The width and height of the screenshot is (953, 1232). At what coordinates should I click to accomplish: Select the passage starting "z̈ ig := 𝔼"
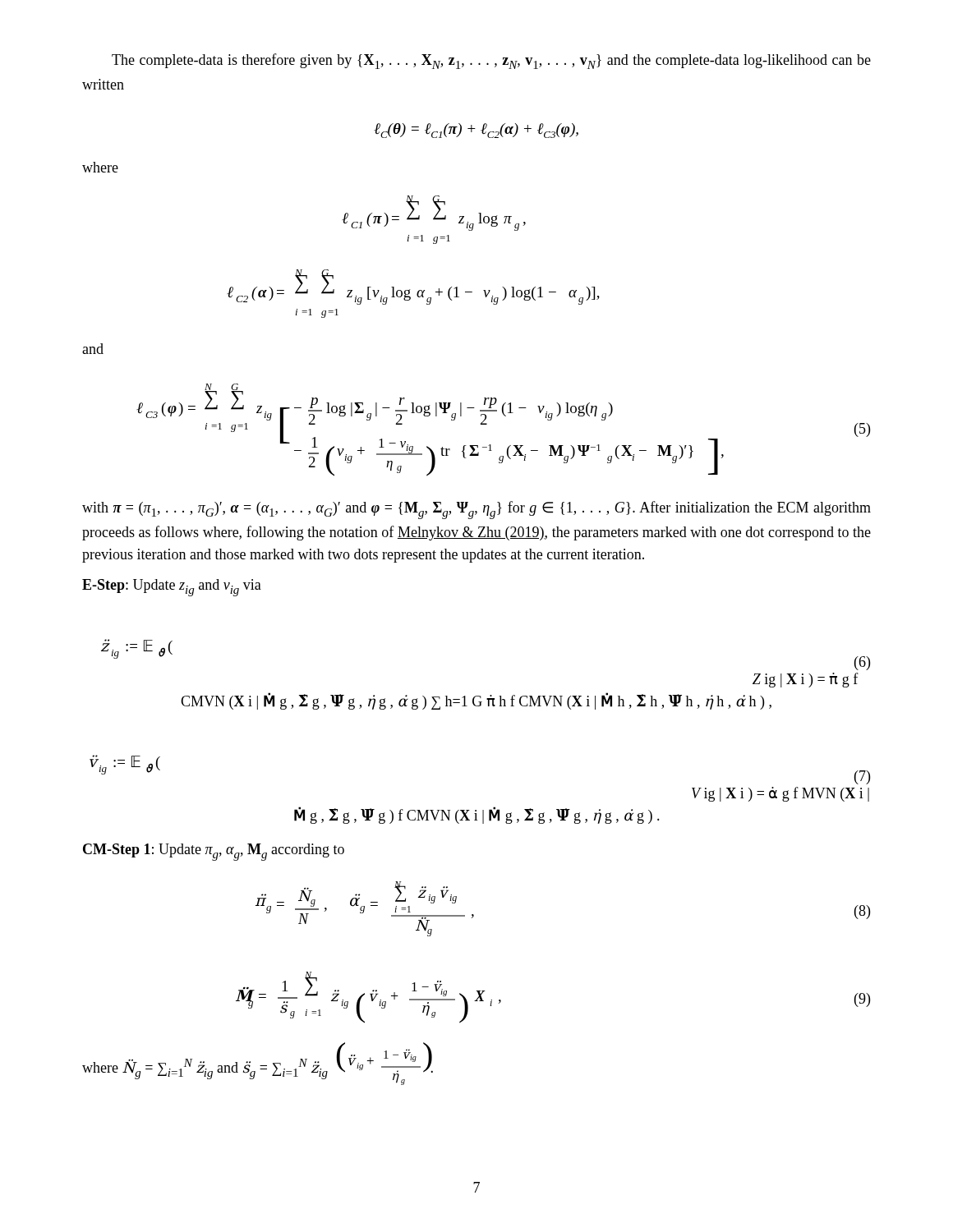(171, 654)
